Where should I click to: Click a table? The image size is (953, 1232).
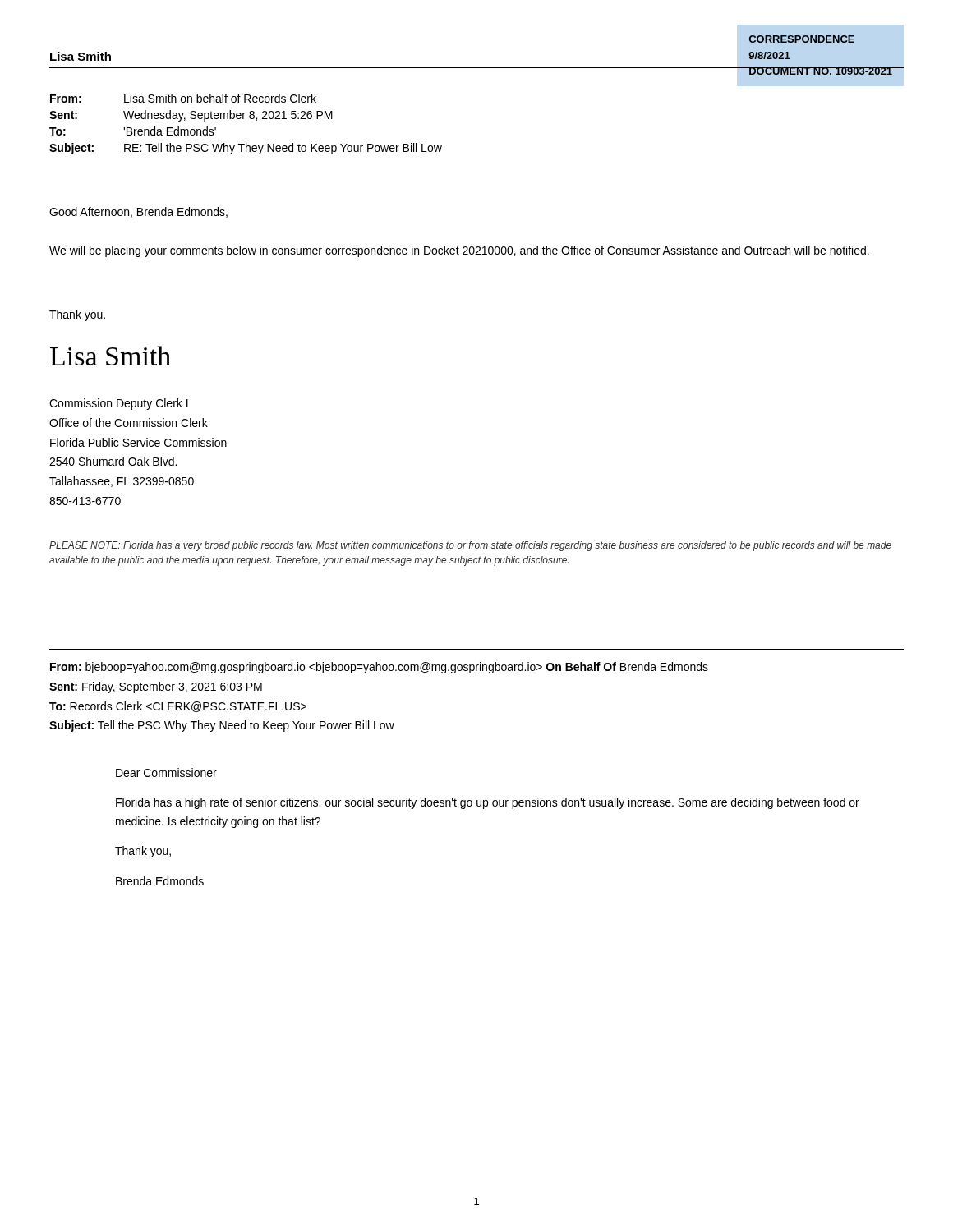[x=476, y=123]
